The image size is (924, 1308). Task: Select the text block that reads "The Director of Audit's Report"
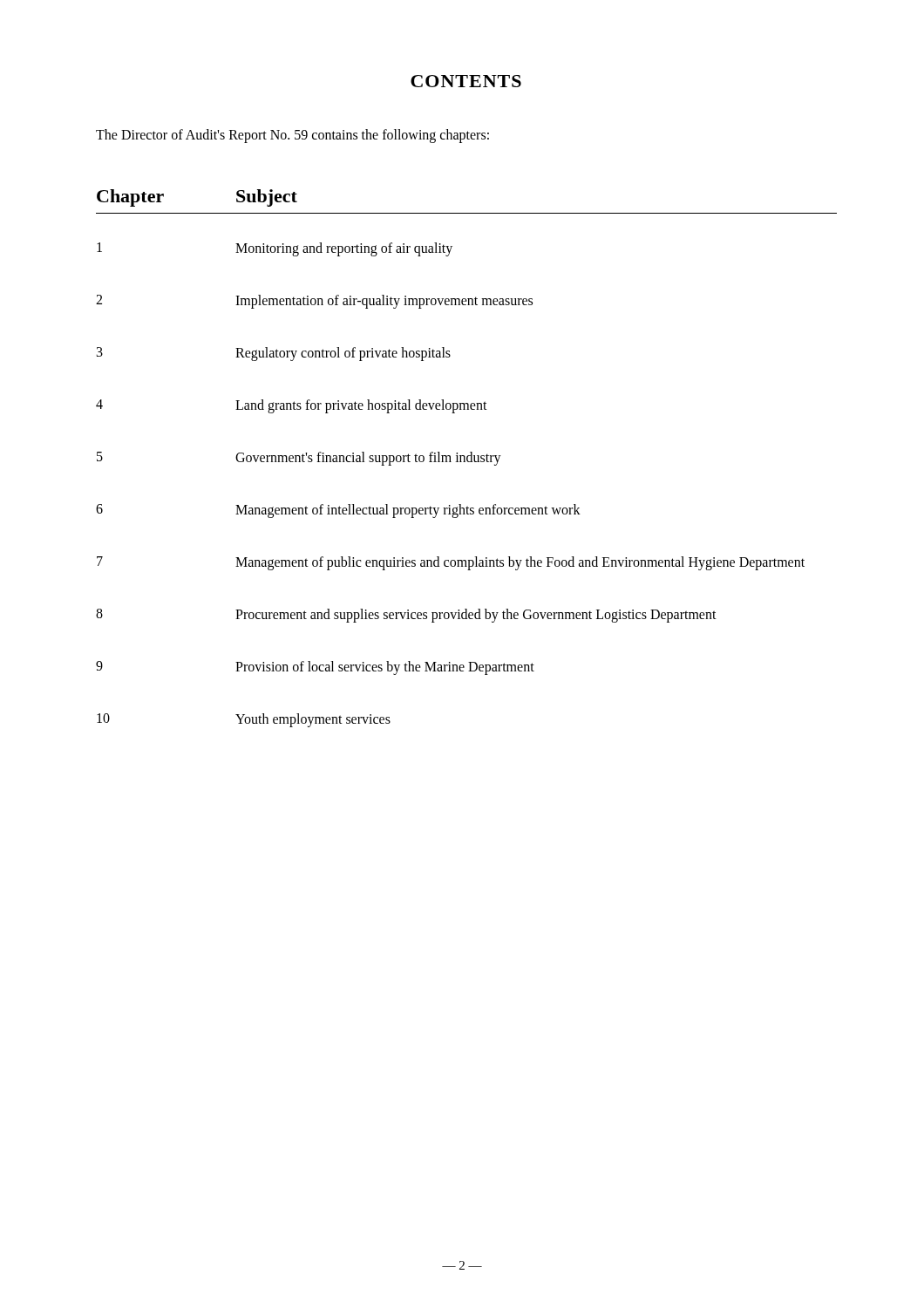(x=293, y=135)
